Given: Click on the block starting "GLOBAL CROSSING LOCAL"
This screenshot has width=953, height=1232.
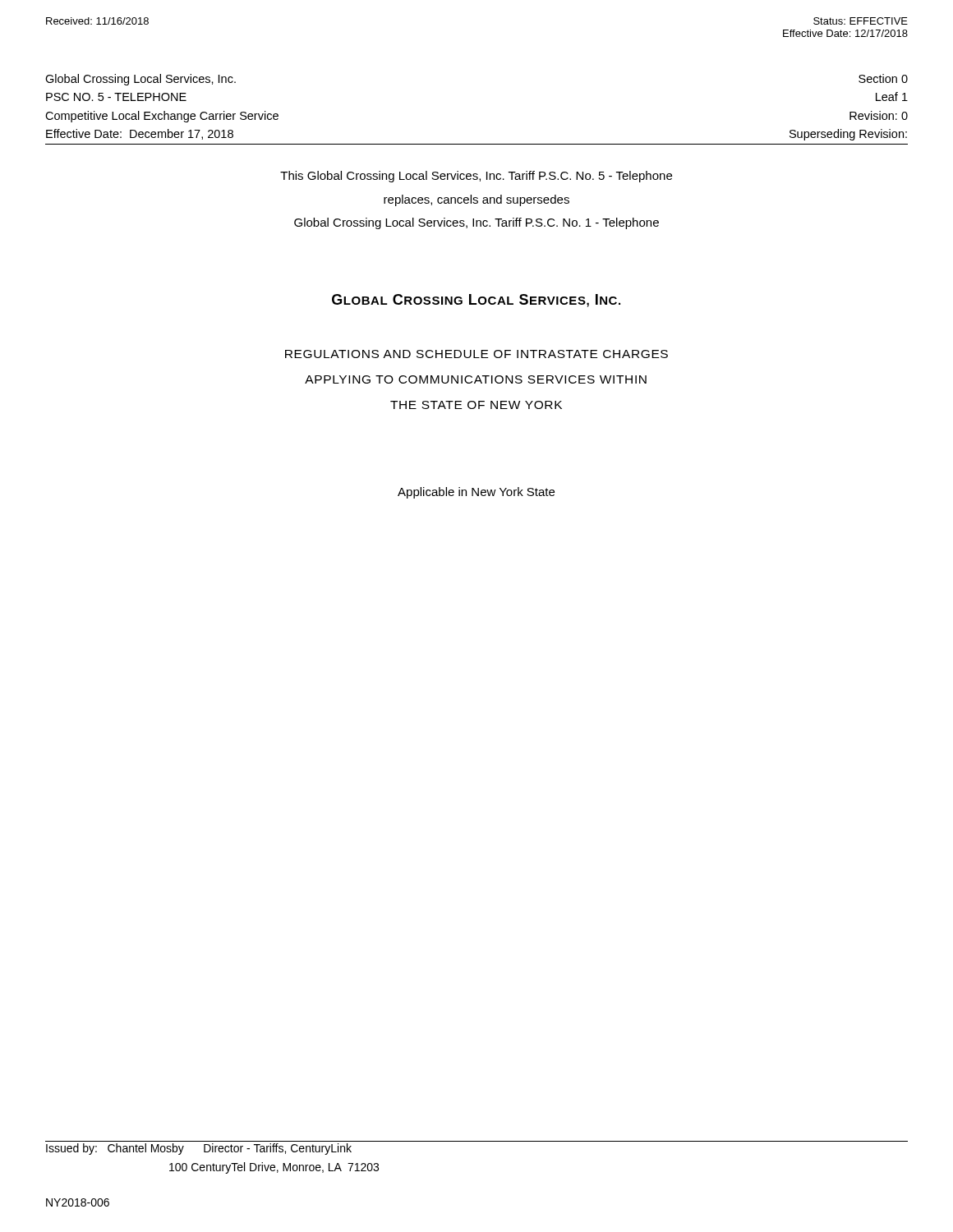Looking at the screenshot, I should [476, 300].
